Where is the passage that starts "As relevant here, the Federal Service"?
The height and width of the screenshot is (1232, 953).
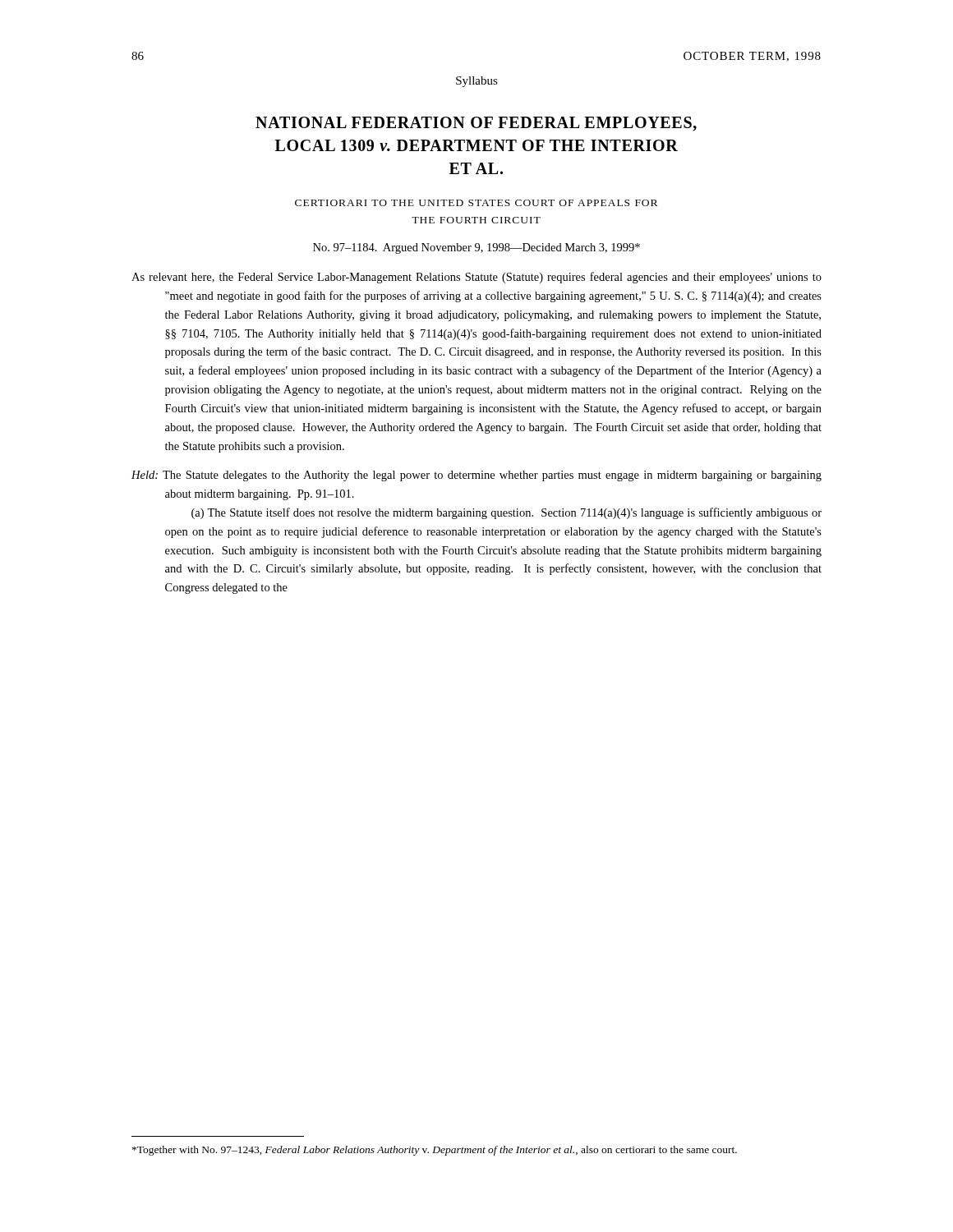point(476,361)
